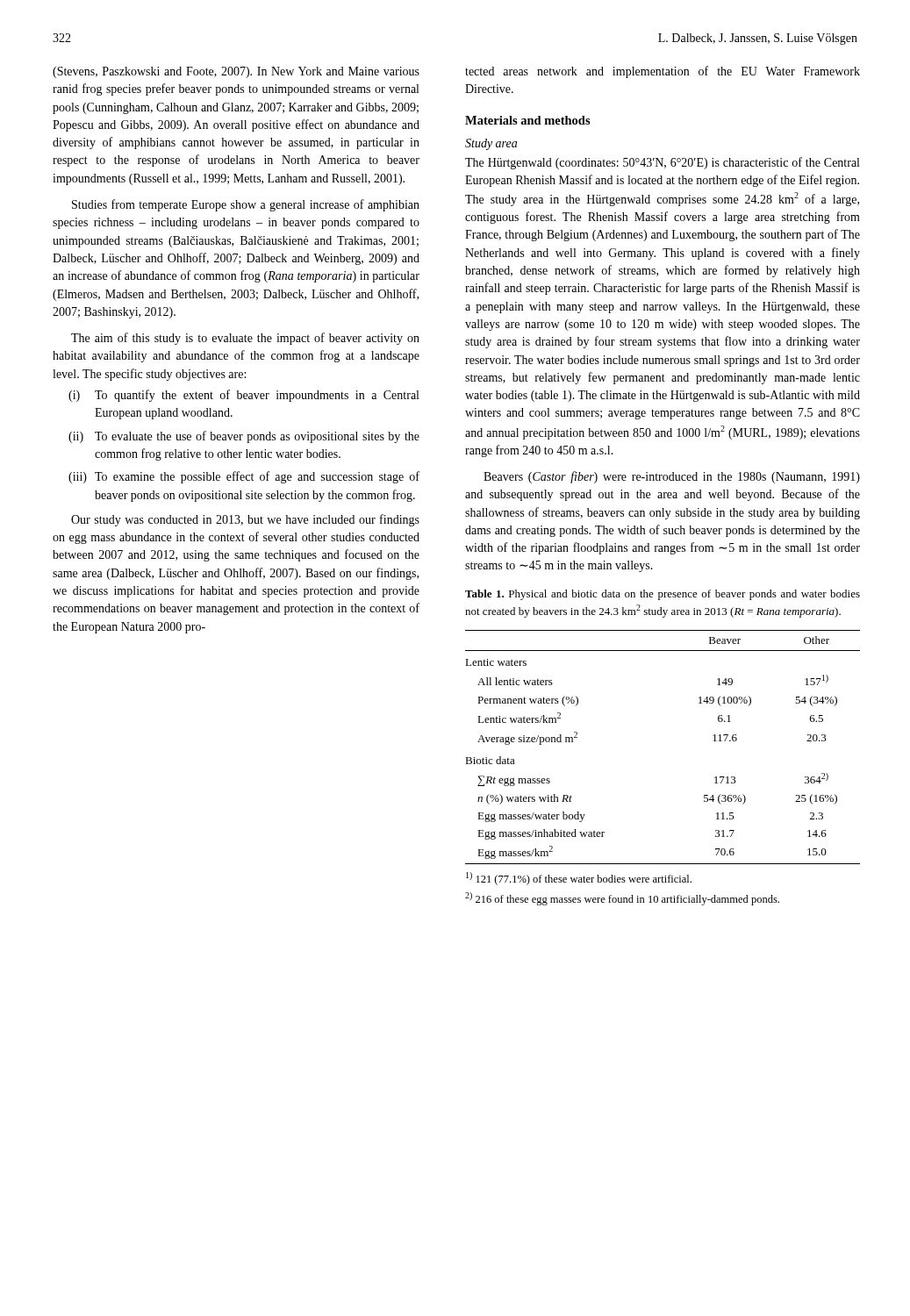Screen dimensions: 1316x910
Task: Point to "Materials and methods"
Action: pyautogui.click(x=528, y=120)
